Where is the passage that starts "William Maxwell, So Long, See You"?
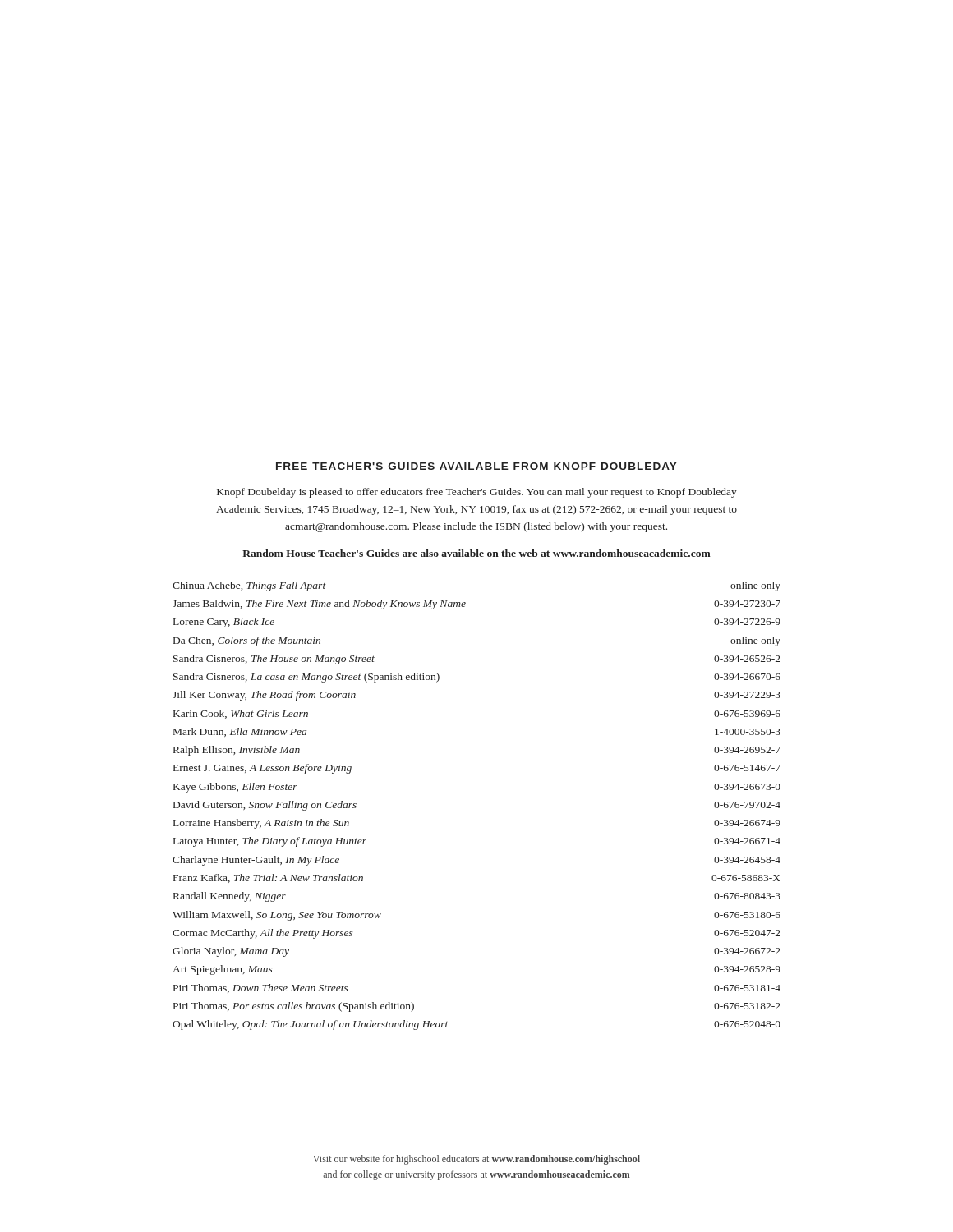Screen dimensions: 1232x953 tap(278, 915)
